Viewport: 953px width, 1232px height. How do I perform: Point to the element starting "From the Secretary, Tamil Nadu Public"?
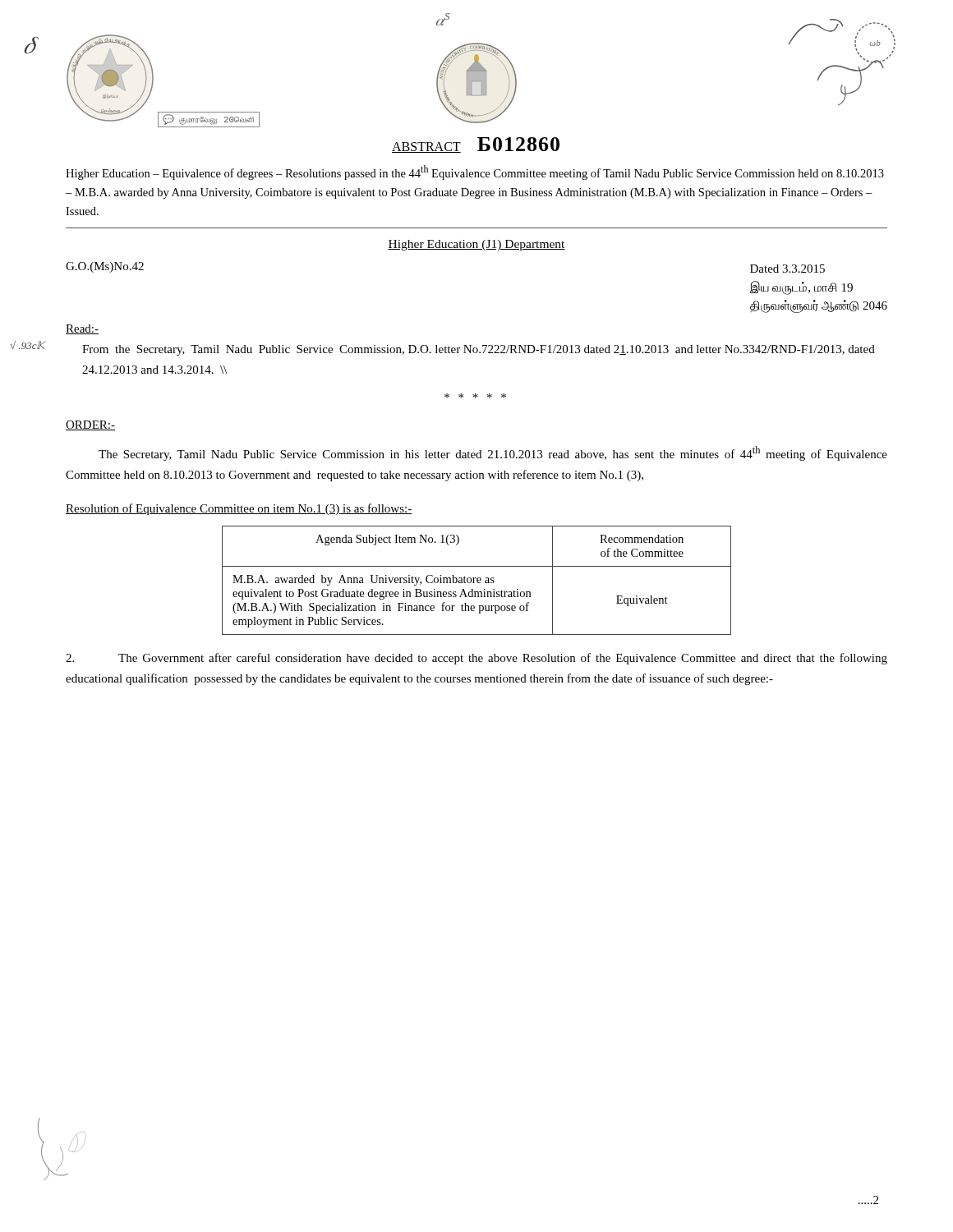478,359
